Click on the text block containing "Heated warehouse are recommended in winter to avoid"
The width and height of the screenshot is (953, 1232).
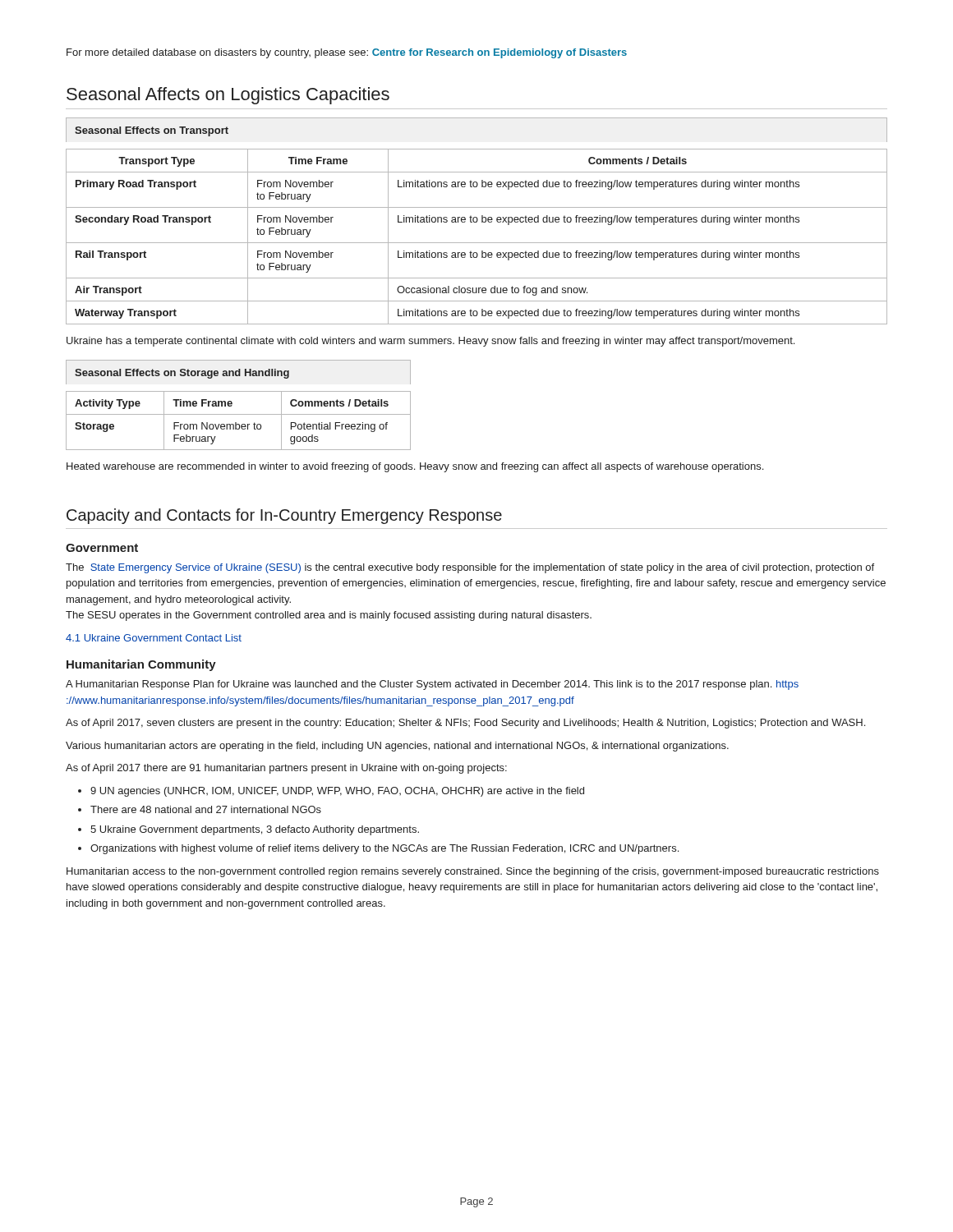tap(415, 466)
